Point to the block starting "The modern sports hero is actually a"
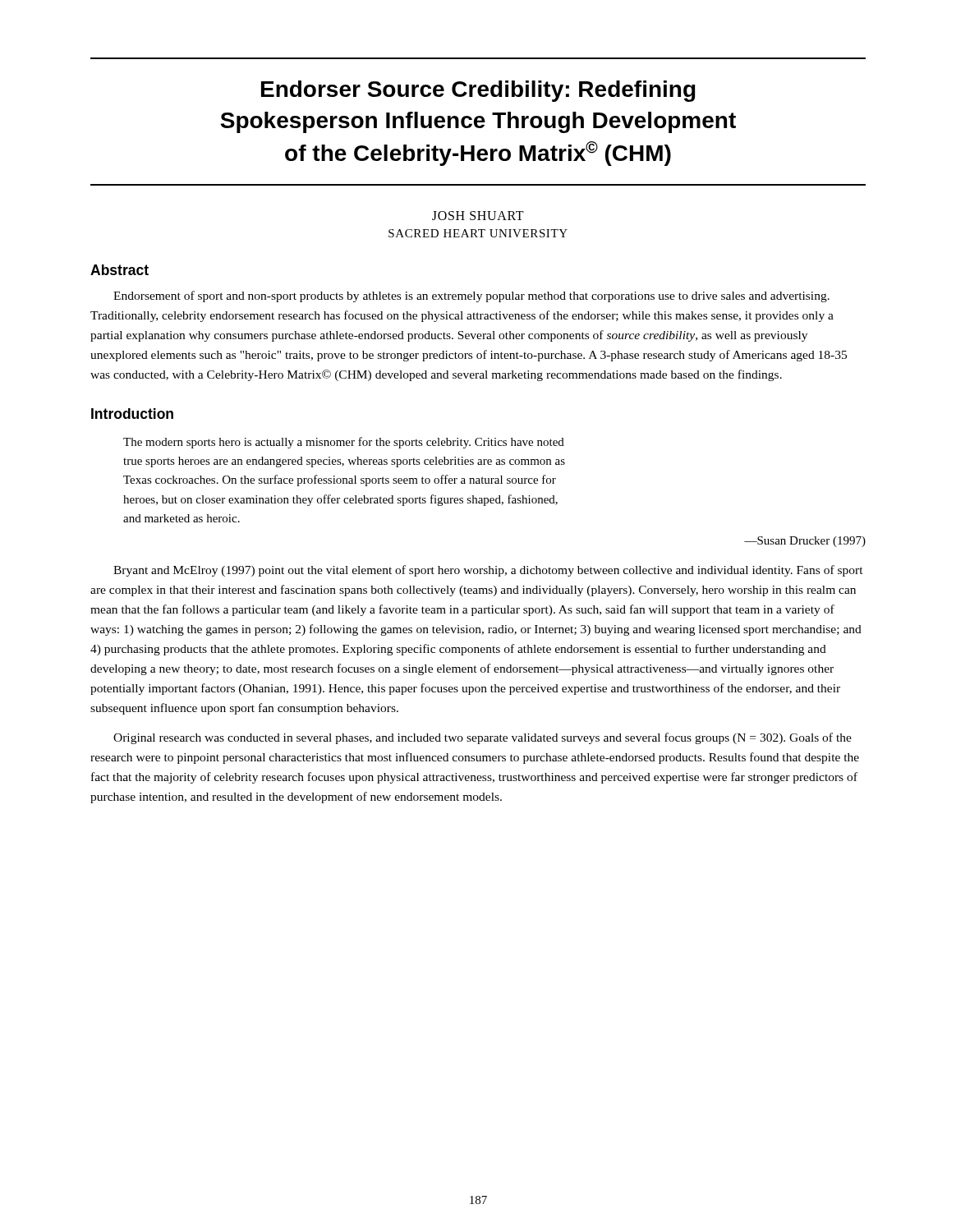 494,493
